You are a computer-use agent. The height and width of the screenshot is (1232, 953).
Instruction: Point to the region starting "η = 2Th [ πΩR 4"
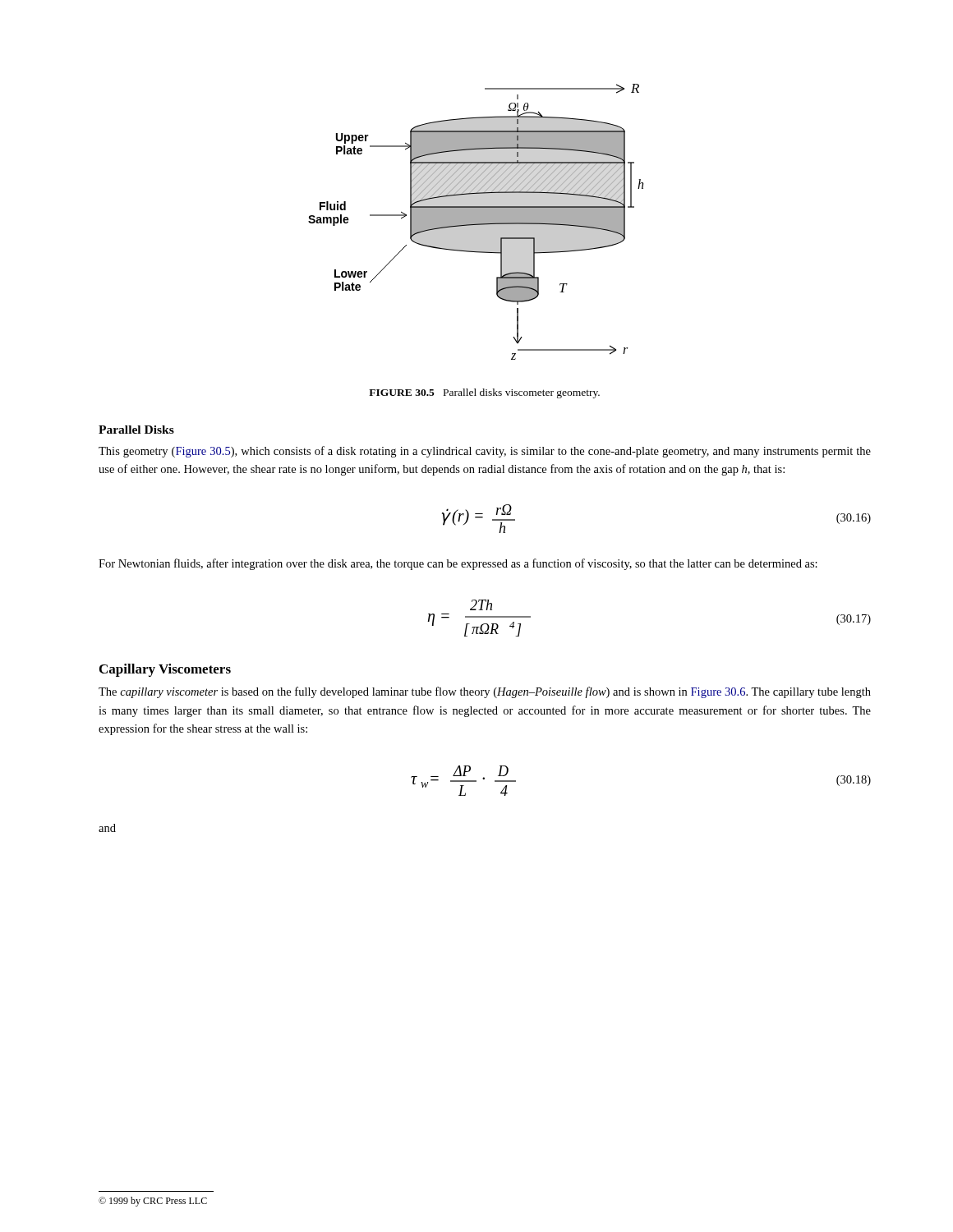pyautogui.click(x=481, y=605)
